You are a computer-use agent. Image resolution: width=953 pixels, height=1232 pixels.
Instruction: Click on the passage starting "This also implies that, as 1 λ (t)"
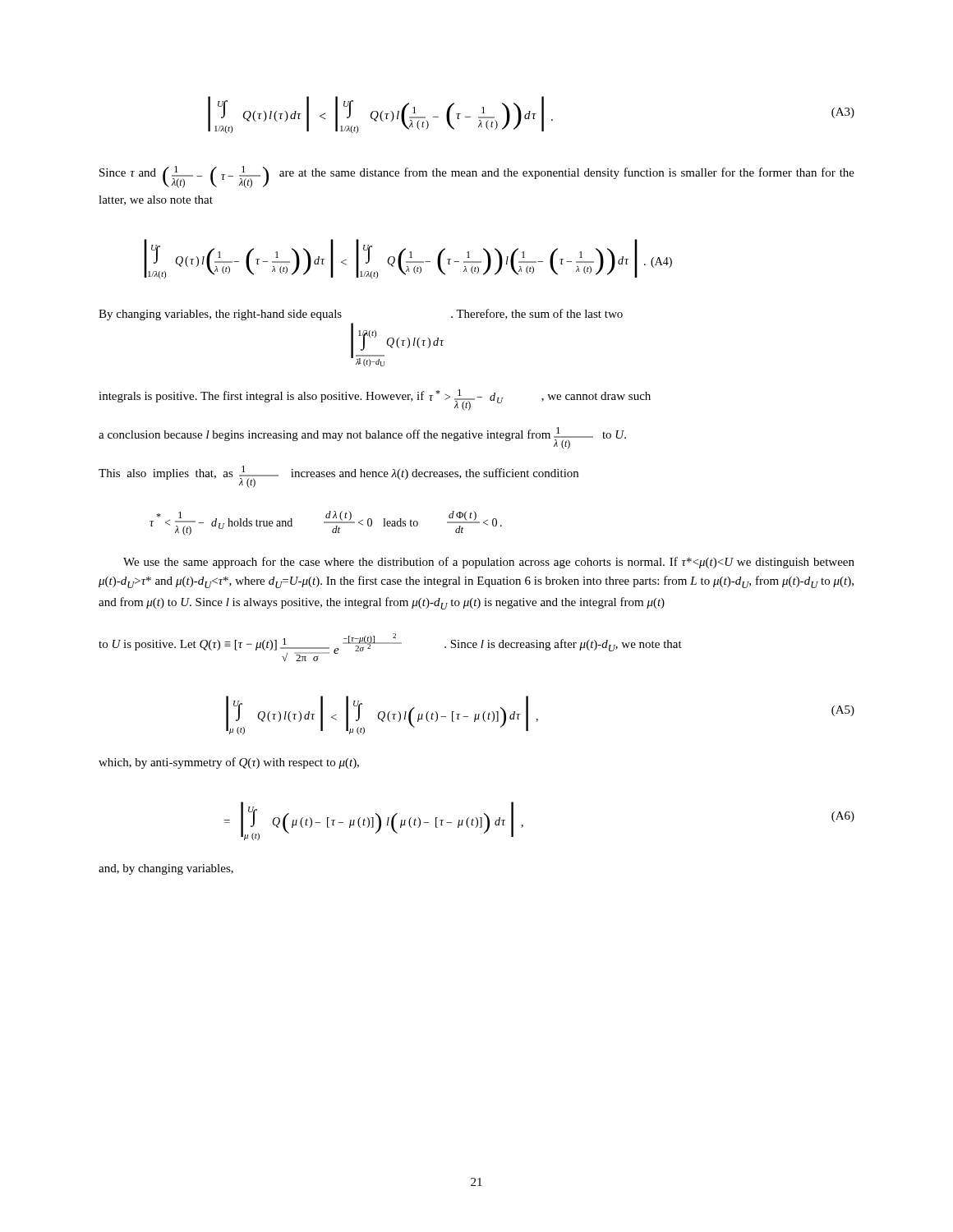coord(339,474)
